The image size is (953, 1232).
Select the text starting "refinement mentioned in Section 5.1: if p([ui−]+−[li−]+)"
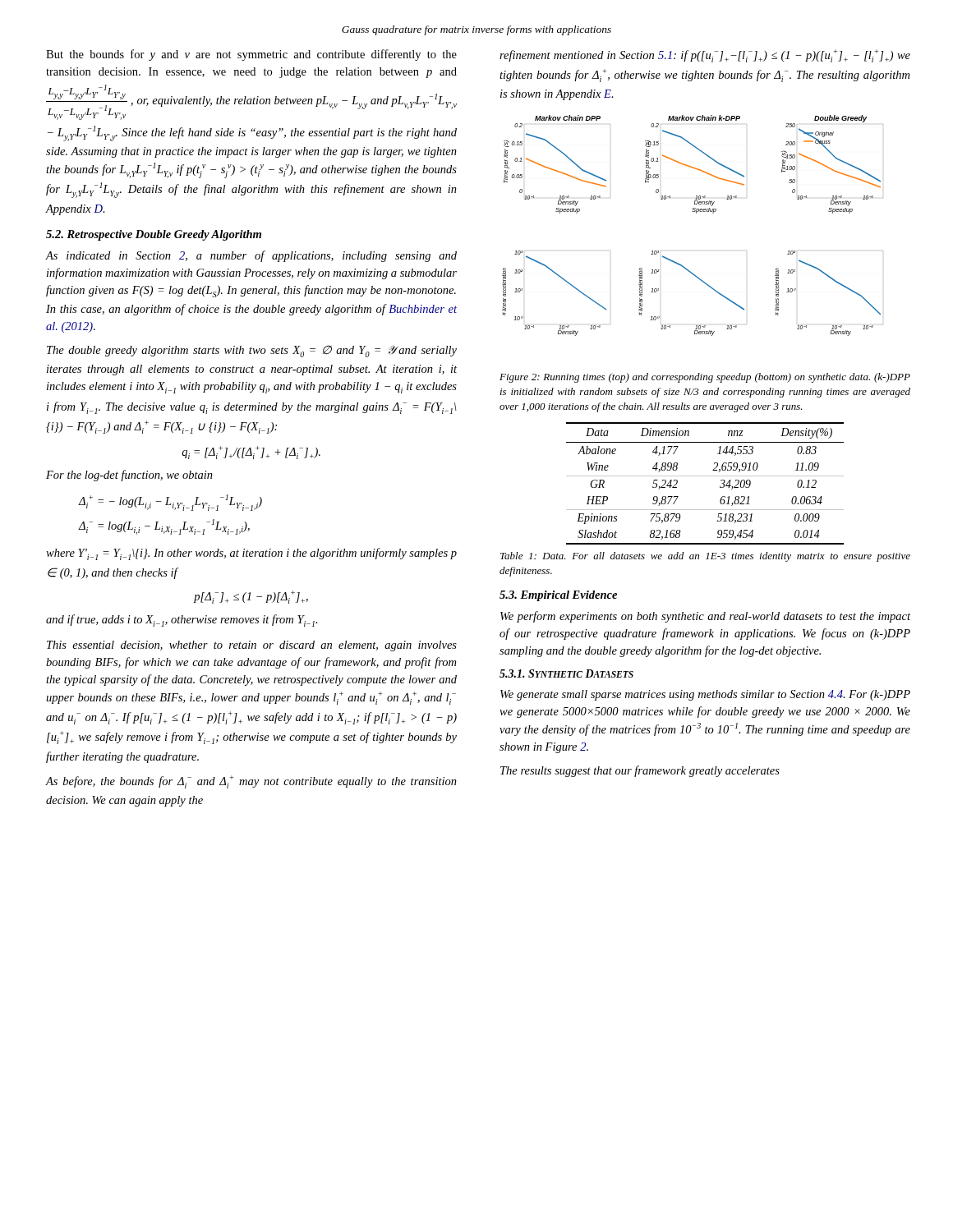click(705, 74)
